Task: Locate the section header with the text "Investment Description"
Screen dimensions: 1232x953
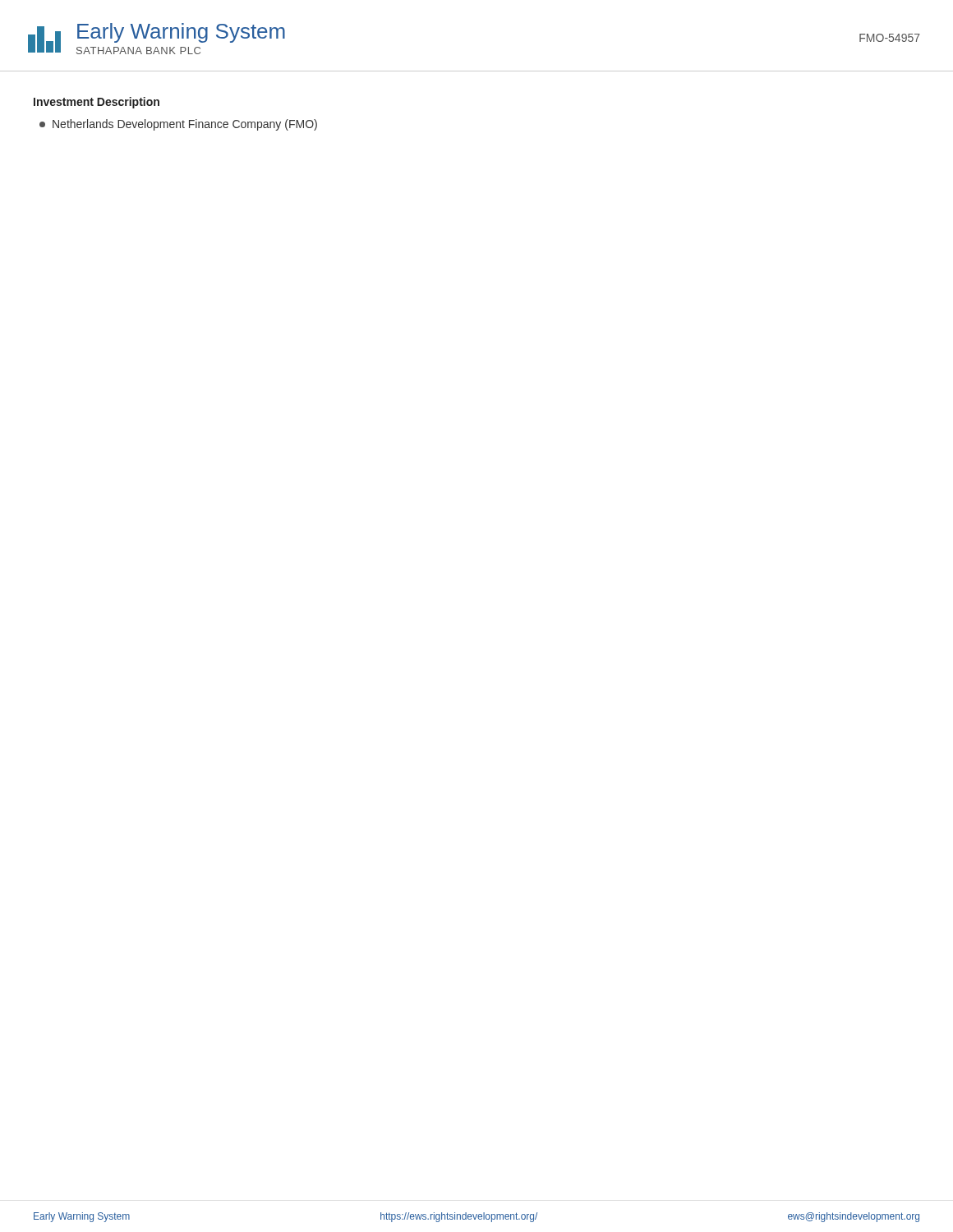Action: tap(96, 102)
